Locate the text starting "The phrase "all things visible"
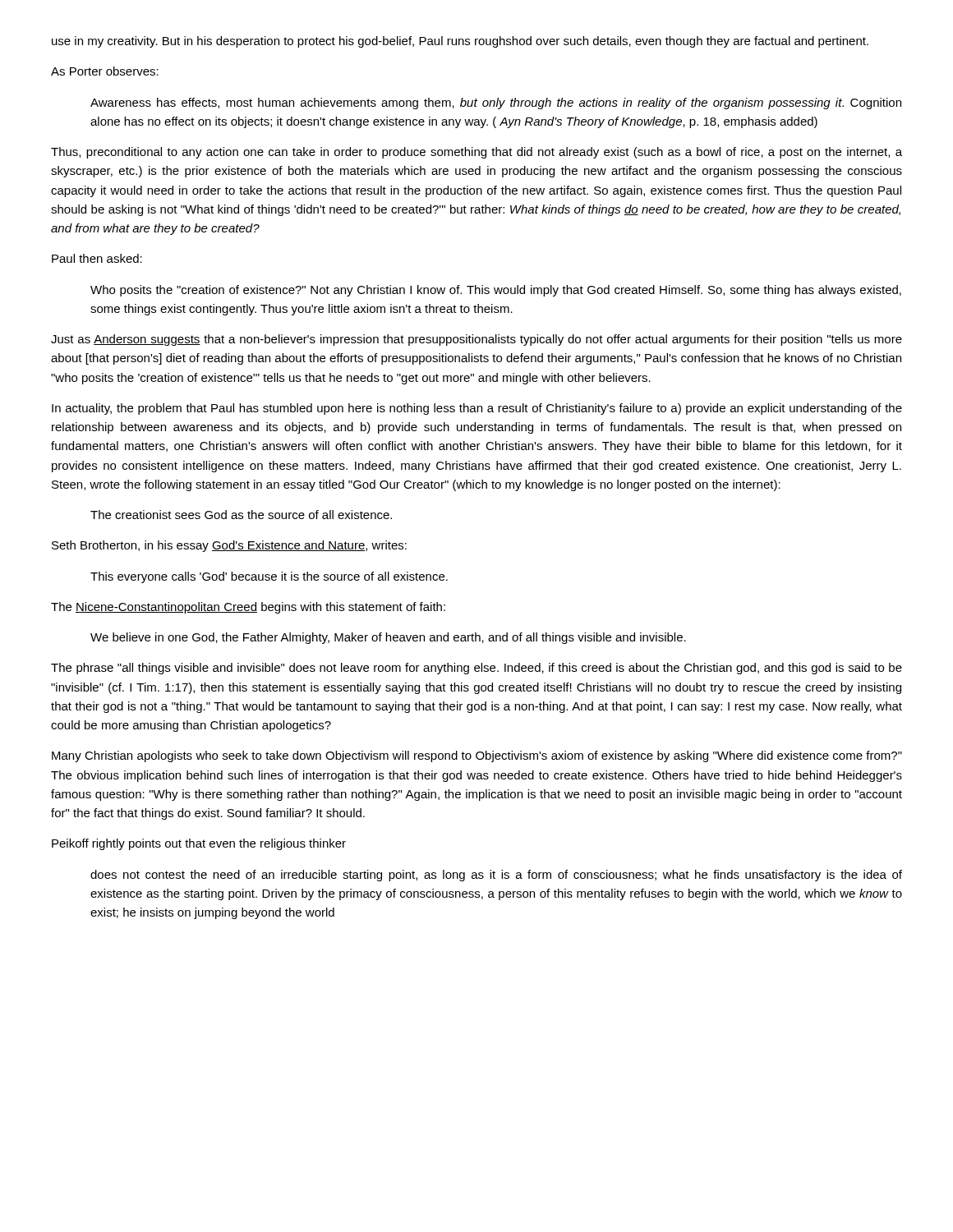 [476, 696]
